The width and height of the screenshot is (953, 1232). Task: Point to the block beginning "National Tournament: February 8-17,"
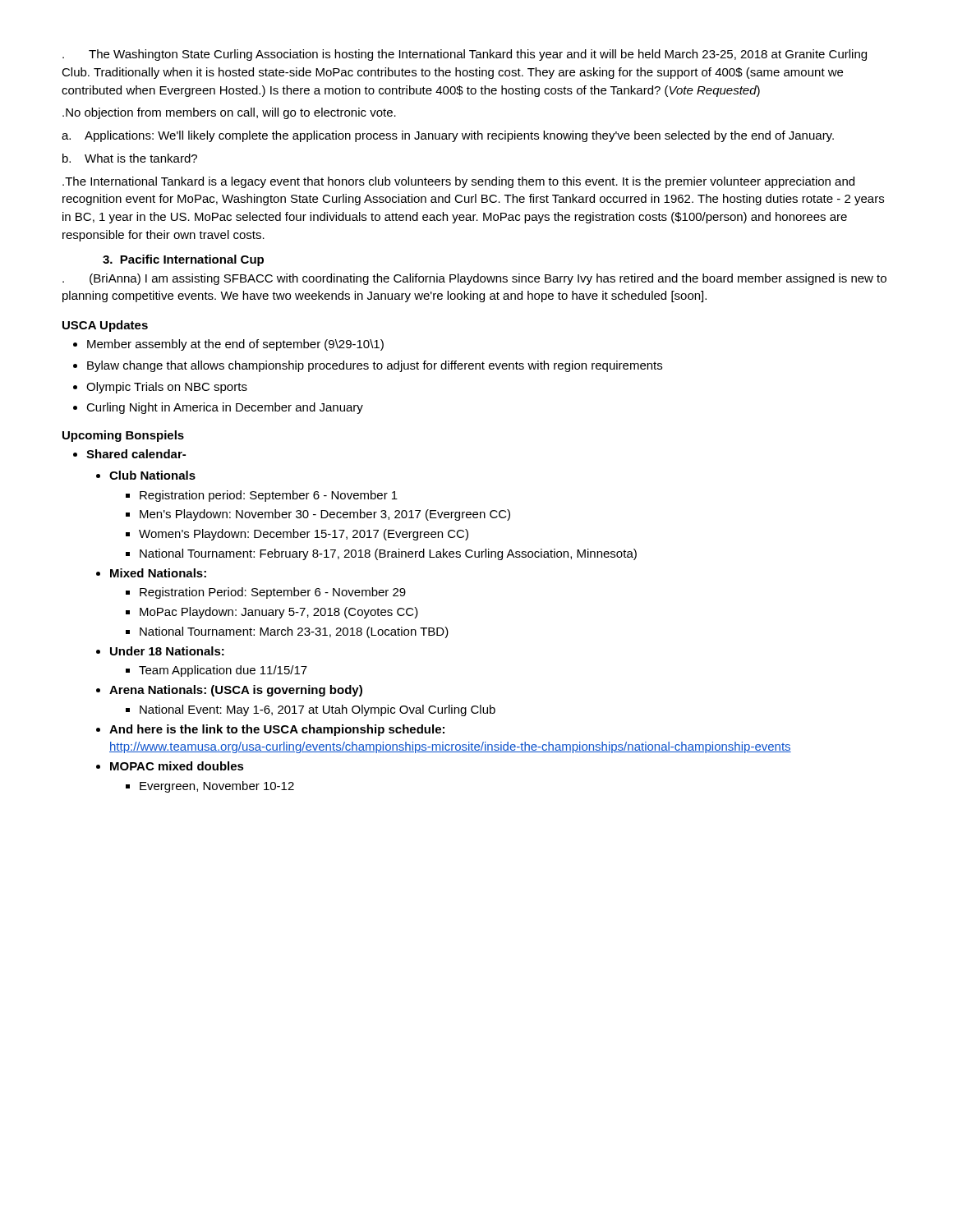[x=388, y=553]
